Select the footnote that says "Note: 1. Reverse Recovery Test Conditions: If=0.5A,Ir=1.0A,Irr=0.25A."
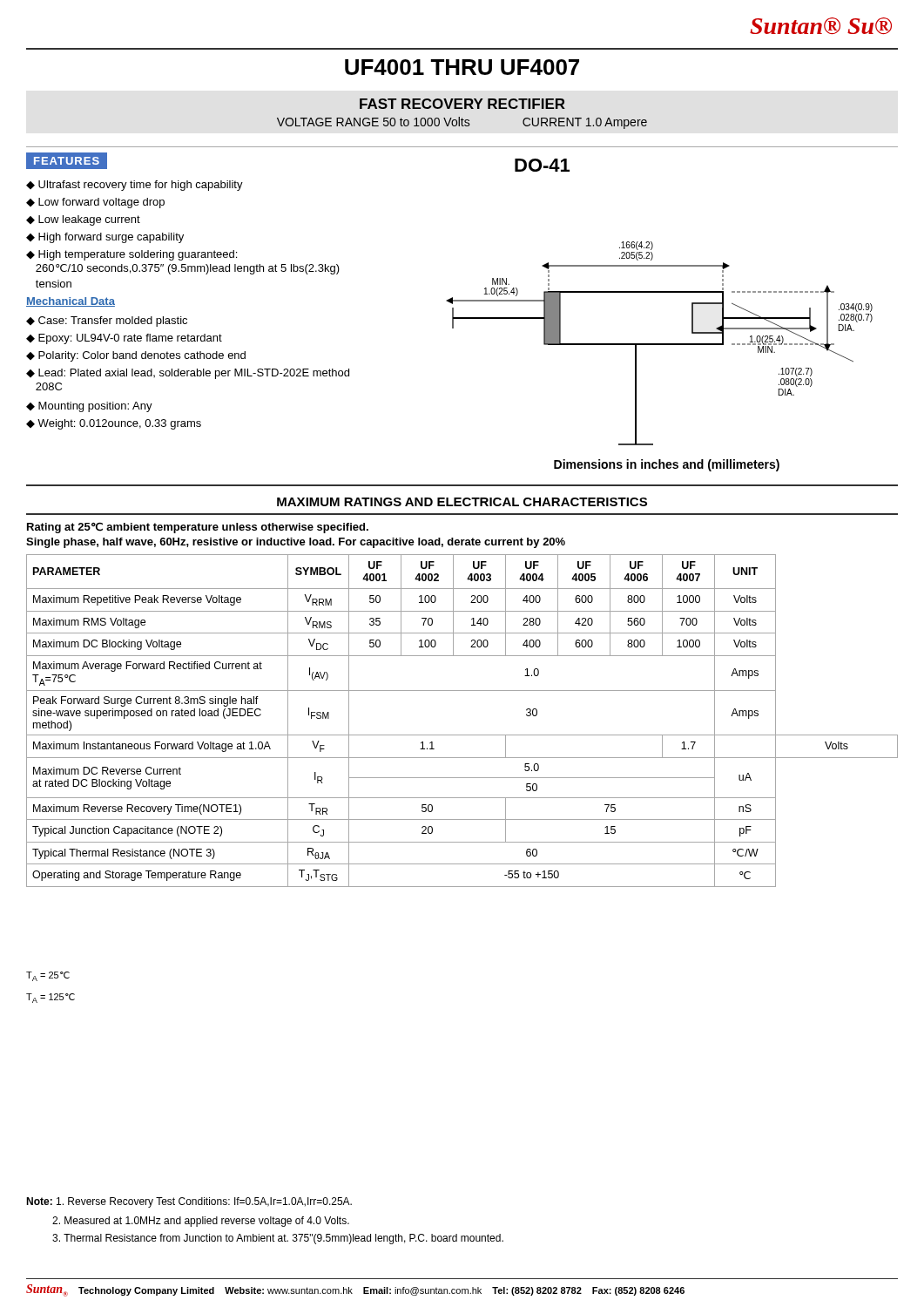 point(189,1202)
